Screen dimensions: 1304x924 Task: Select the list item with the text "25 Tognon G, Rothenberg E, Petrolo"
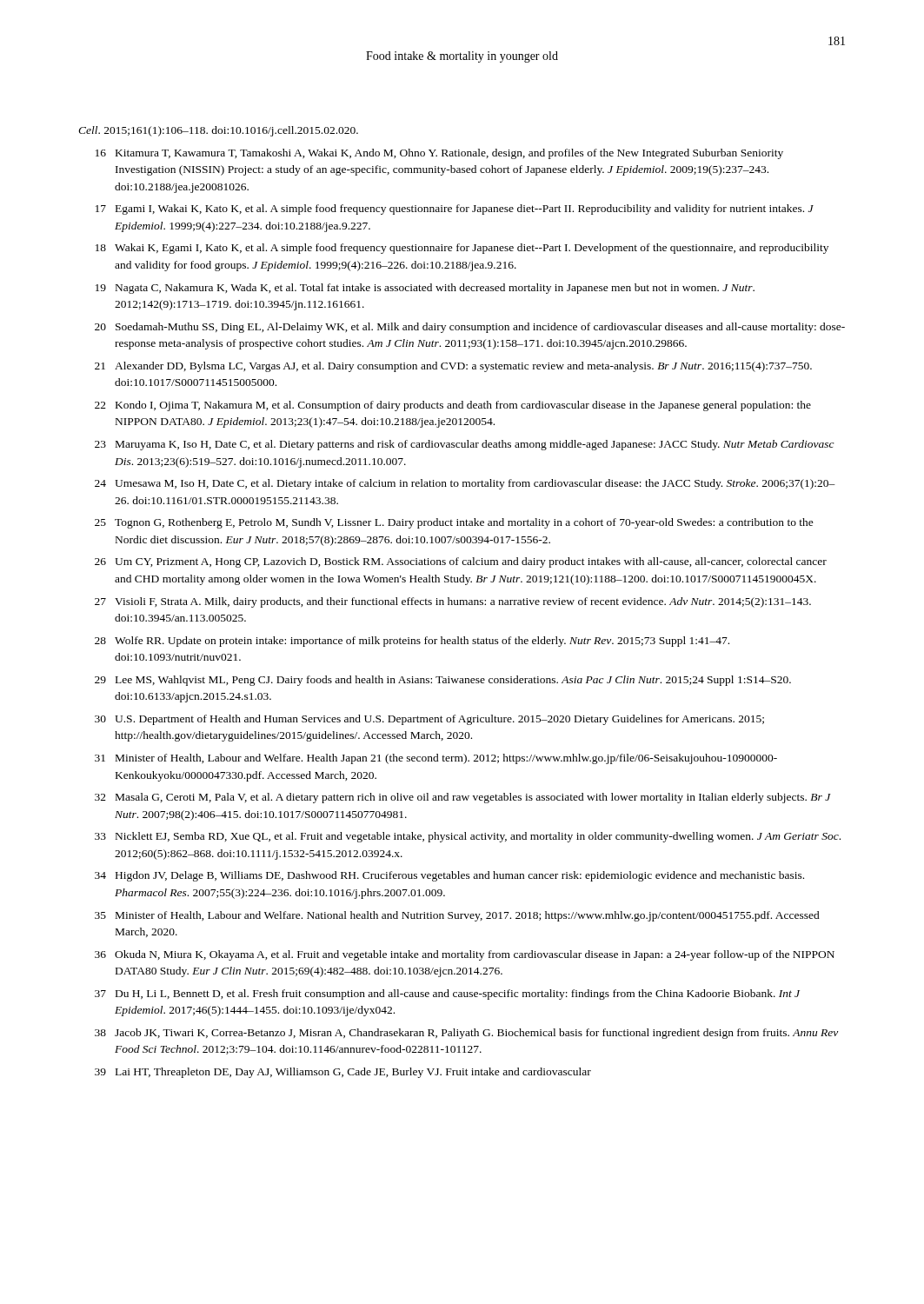462,531
